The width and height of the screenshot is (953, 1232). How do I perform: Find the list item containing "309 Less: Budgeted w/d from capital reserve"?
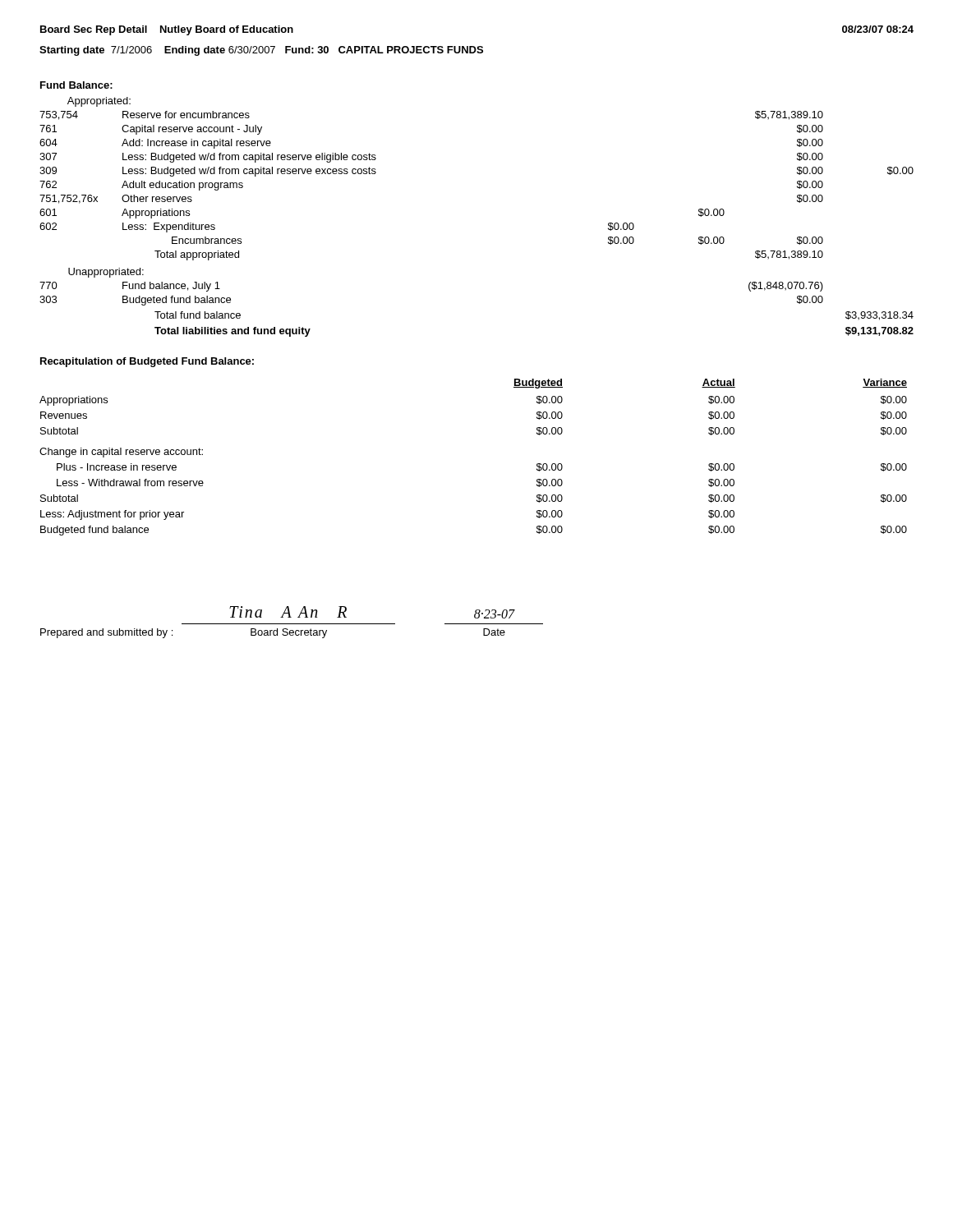(x=45, y=171)
